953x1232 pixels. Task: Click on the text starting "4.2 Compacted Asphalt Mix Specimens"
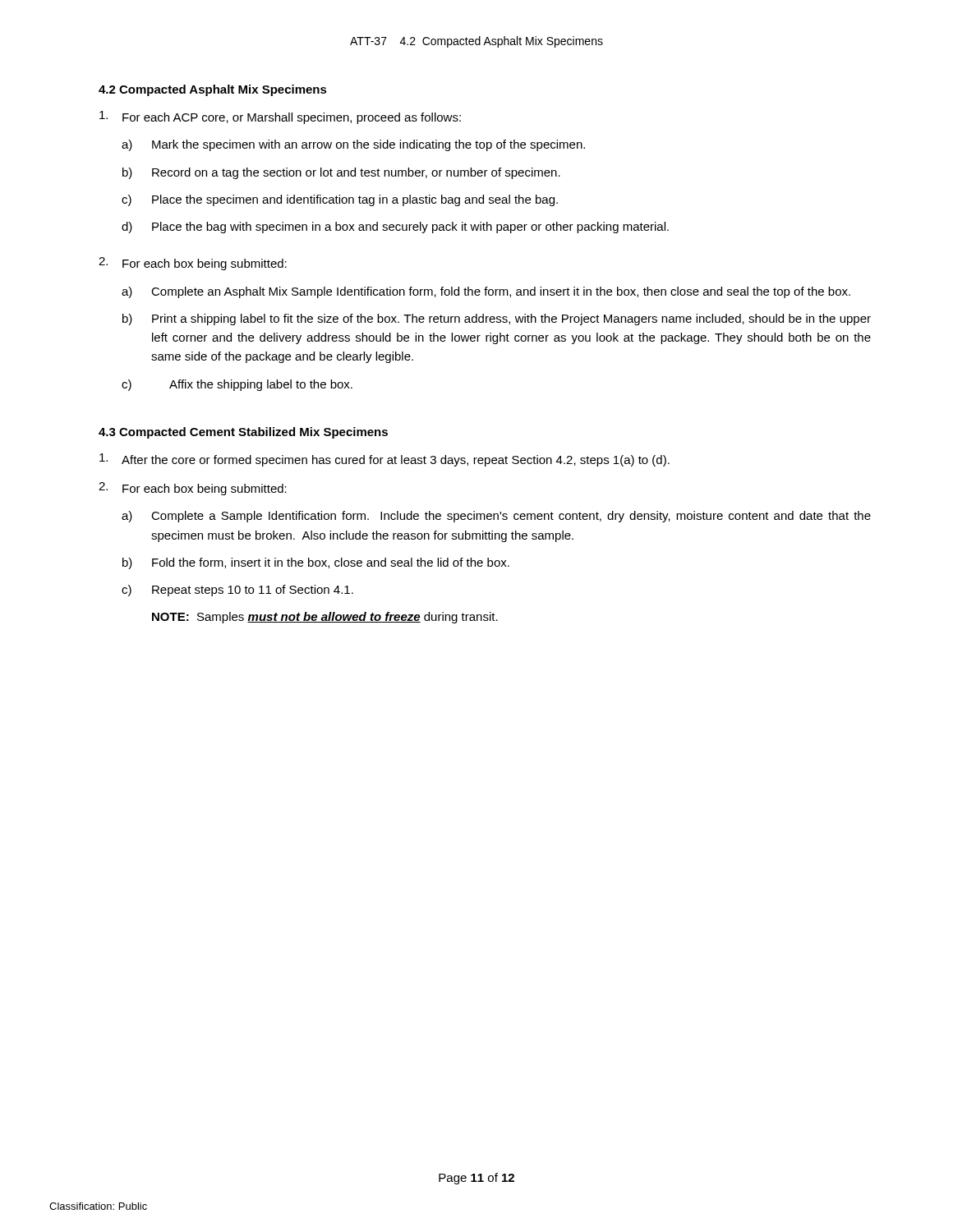213,89
